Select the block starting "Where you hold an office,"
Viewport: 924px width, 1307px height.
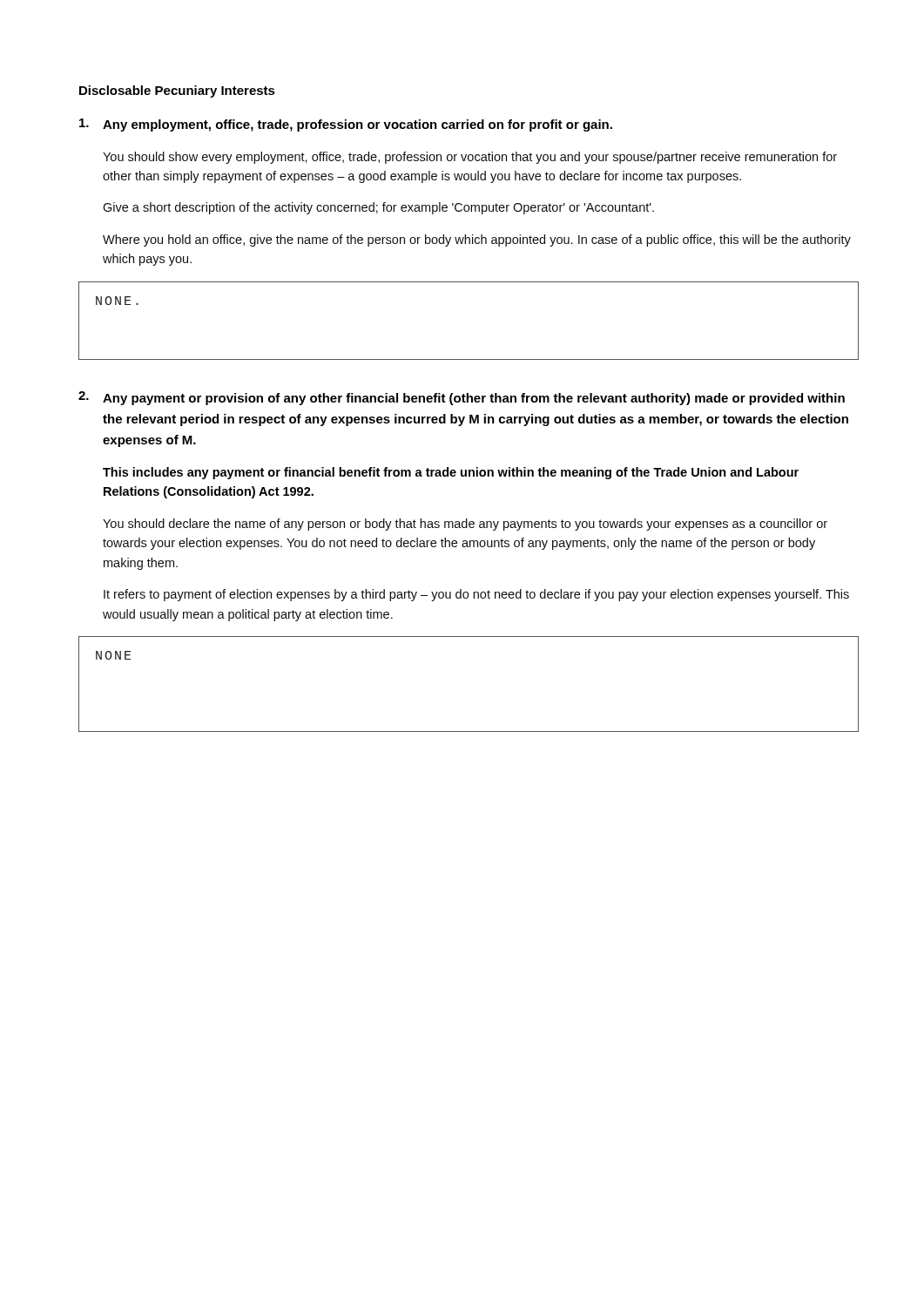coord(477,249)
